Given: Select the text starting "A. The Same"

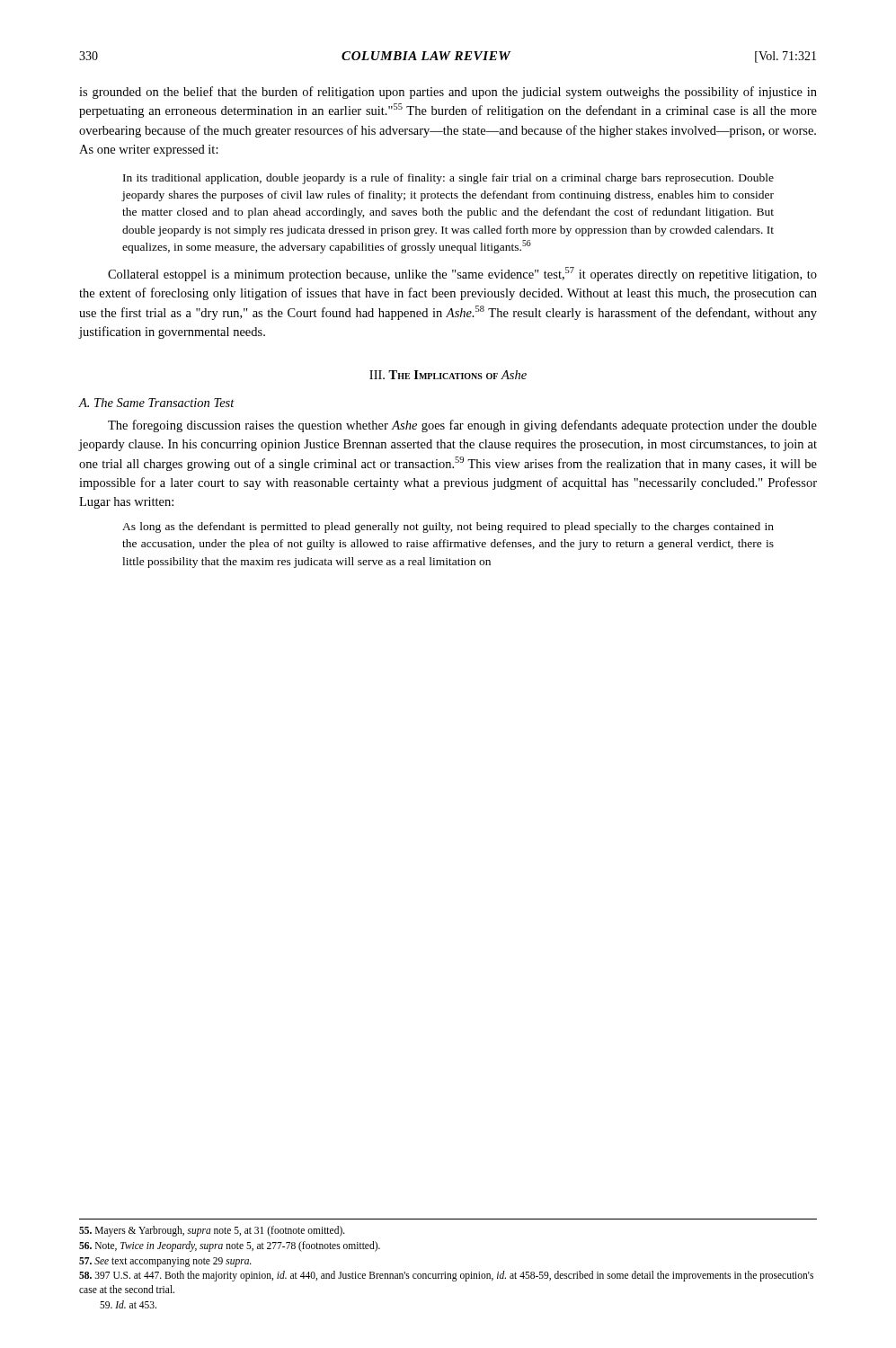Looking at the screenshot, I should (157, 402).
